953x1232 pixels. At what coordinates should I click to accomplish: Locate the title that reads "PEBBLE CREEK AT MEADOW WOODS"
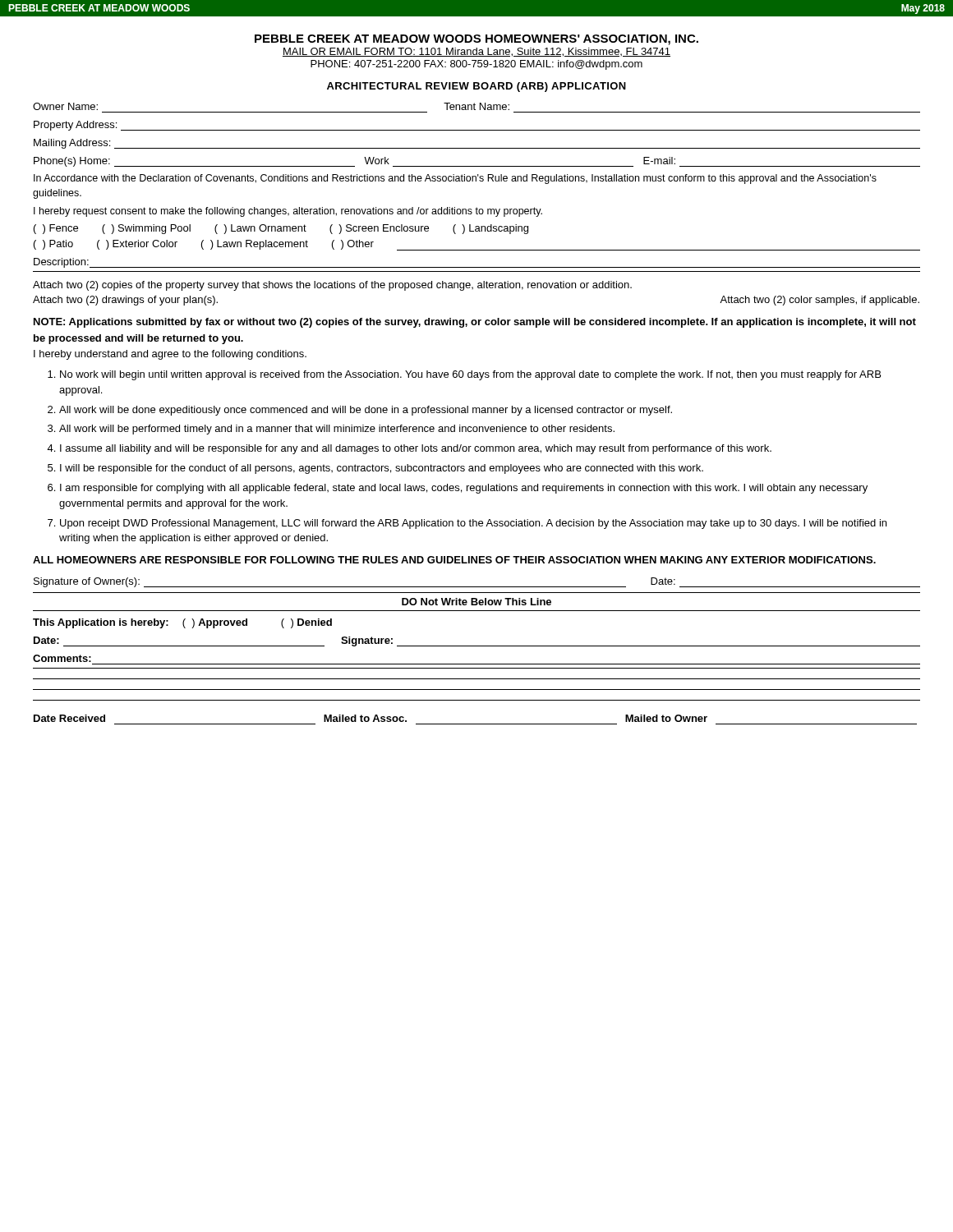476,51
